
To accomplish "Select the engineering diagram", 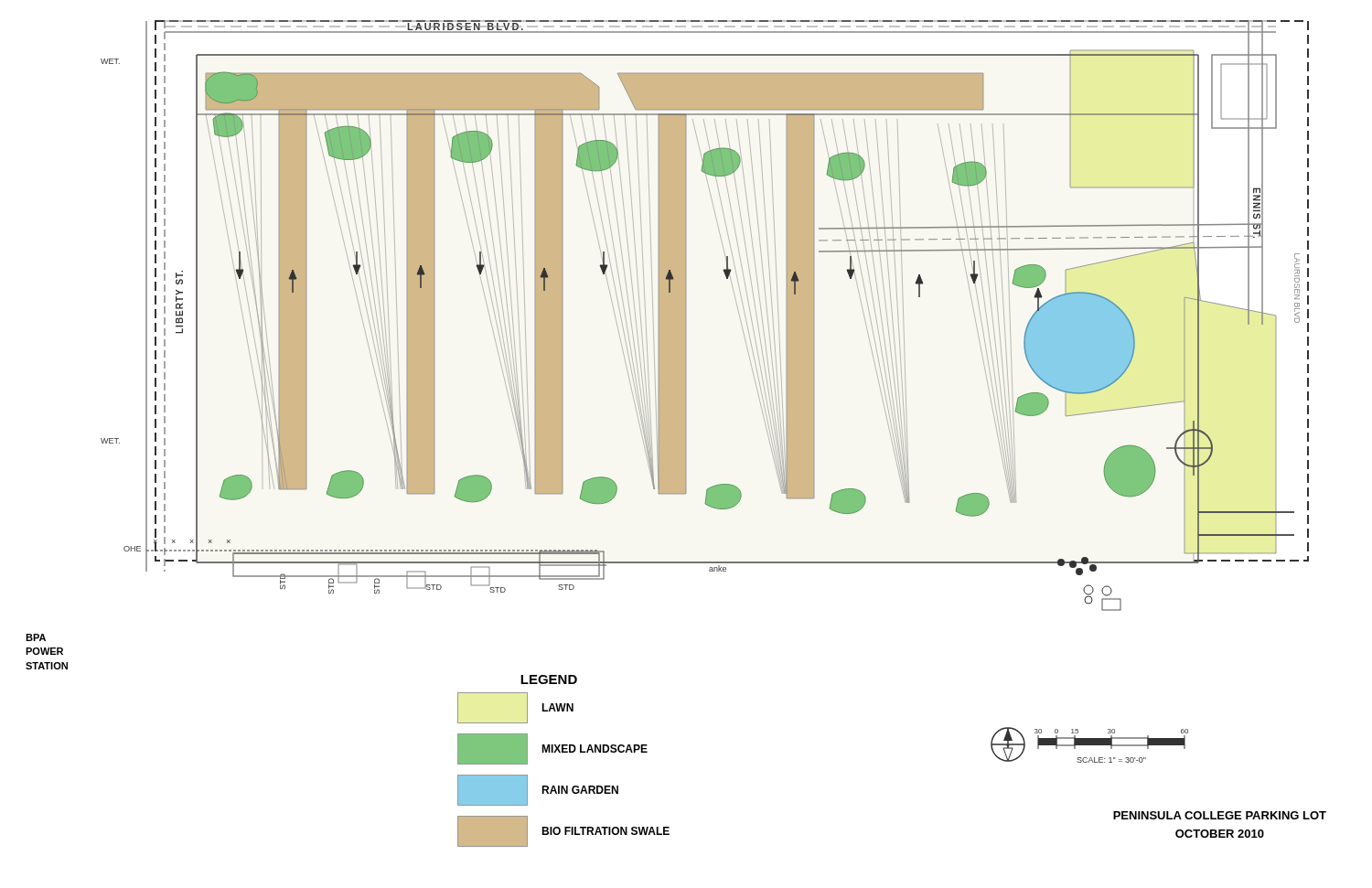I will coord(686,338).
